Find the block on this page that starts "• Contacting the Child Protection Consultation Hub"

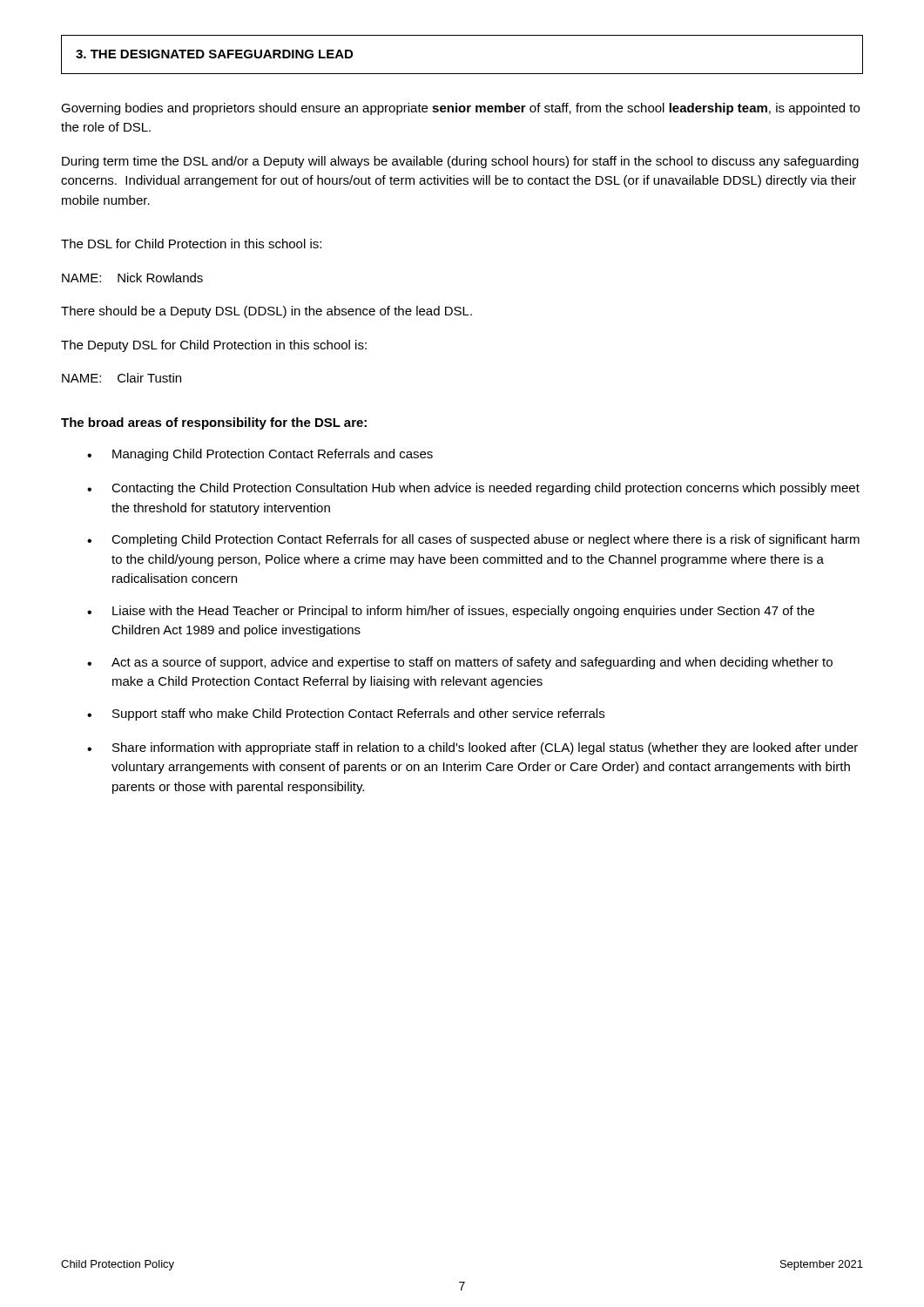(471, 498)
